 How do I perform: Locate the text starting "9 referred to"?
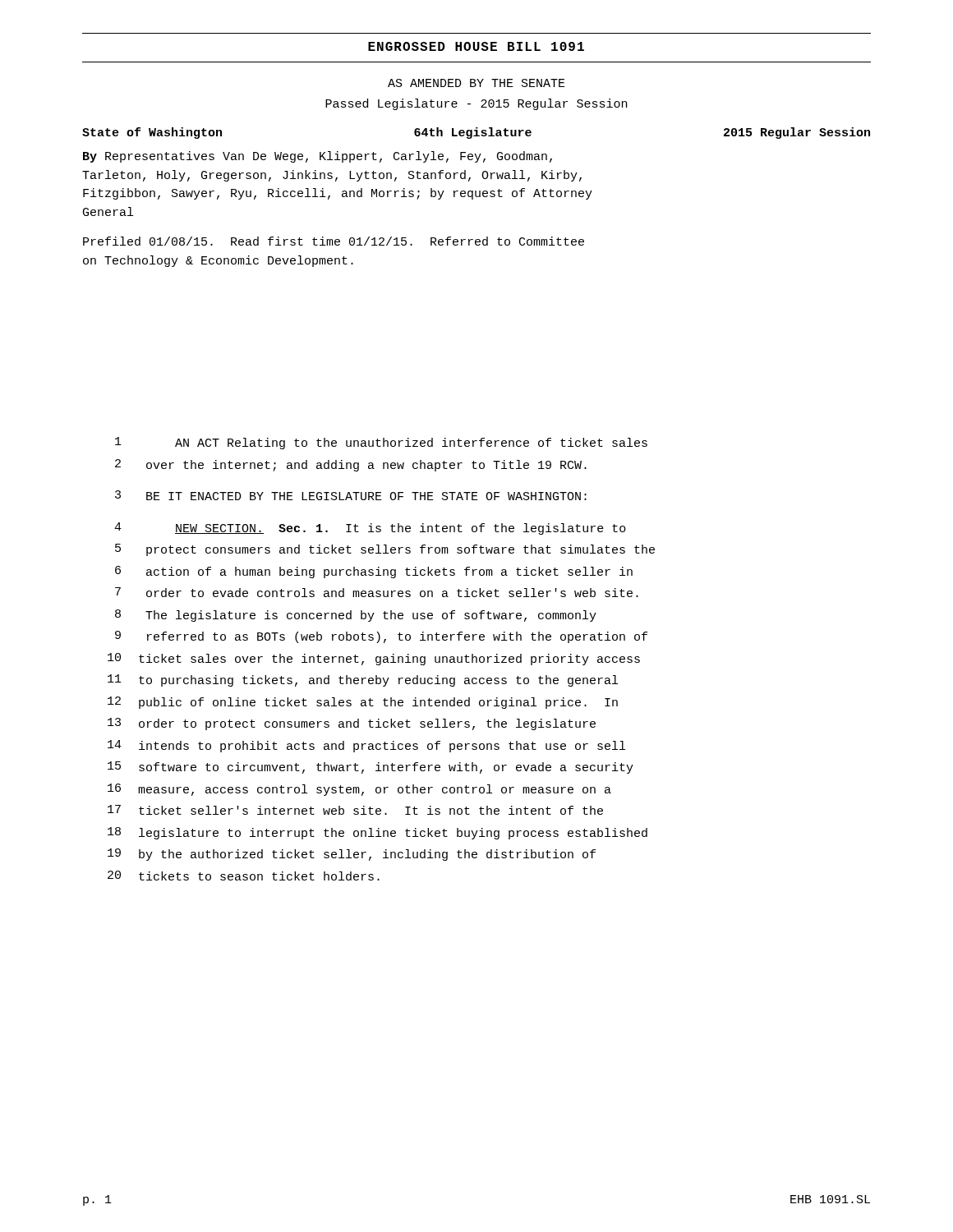click(x=476, y=638)
